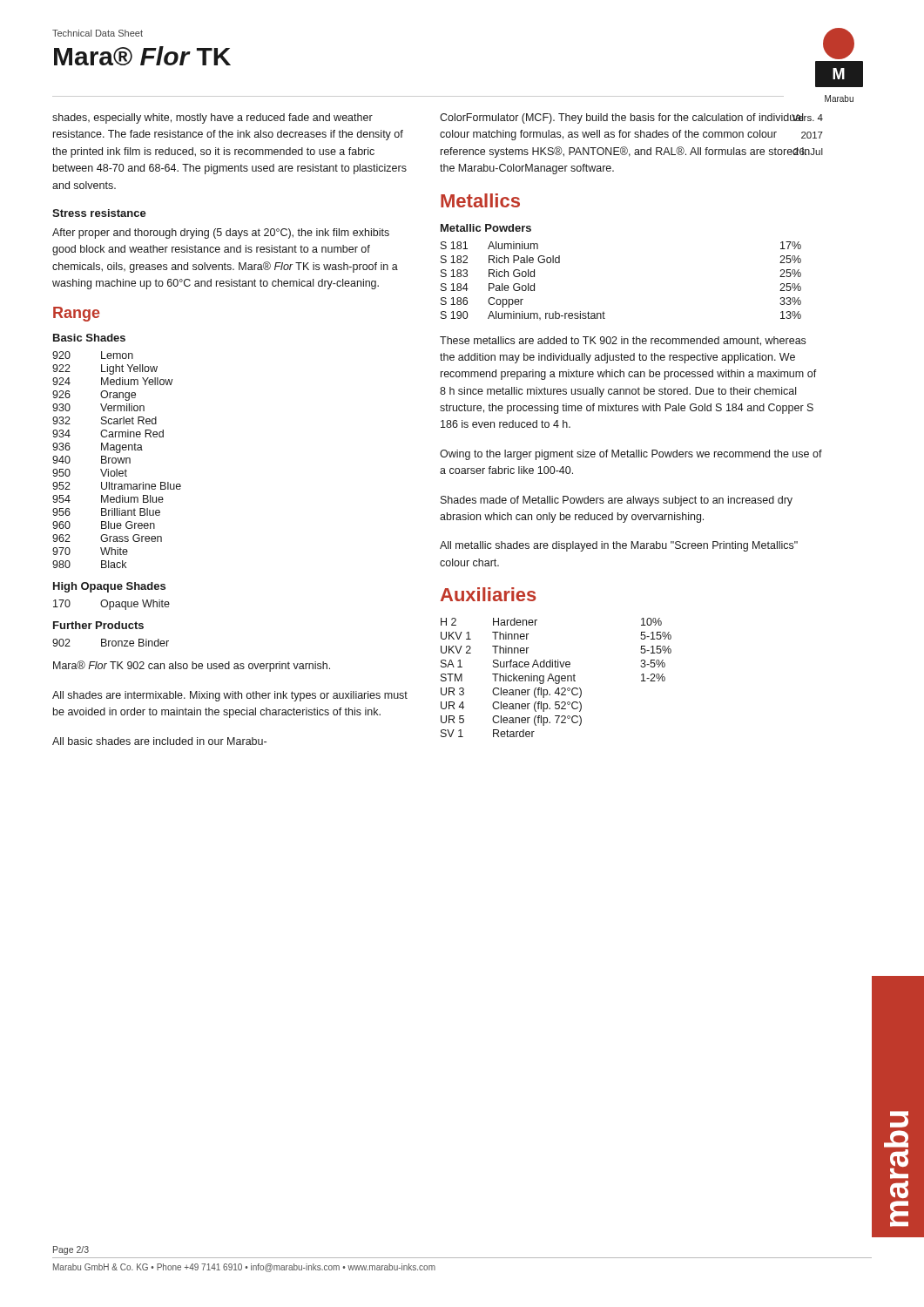Locate the text block that reads "Shades made of Metallic Powders are always subject"
Screen dimensions: 1307x924
click(616, 508)
